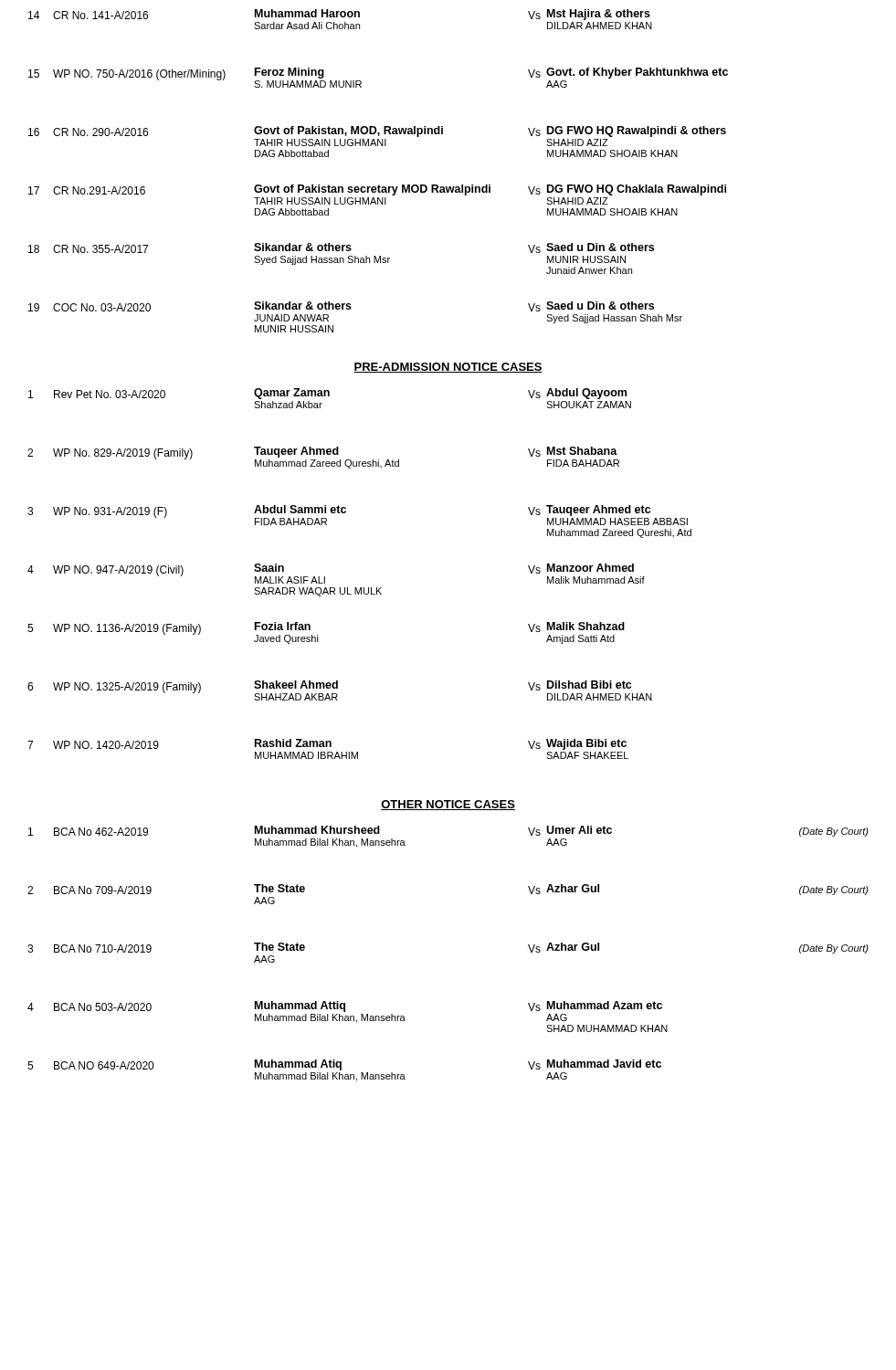Viewport: 896px width, 1370px height.
Task: Point to the block beginning "2 BCA No 709-A/2019 The State"
Action: [103, 889]
